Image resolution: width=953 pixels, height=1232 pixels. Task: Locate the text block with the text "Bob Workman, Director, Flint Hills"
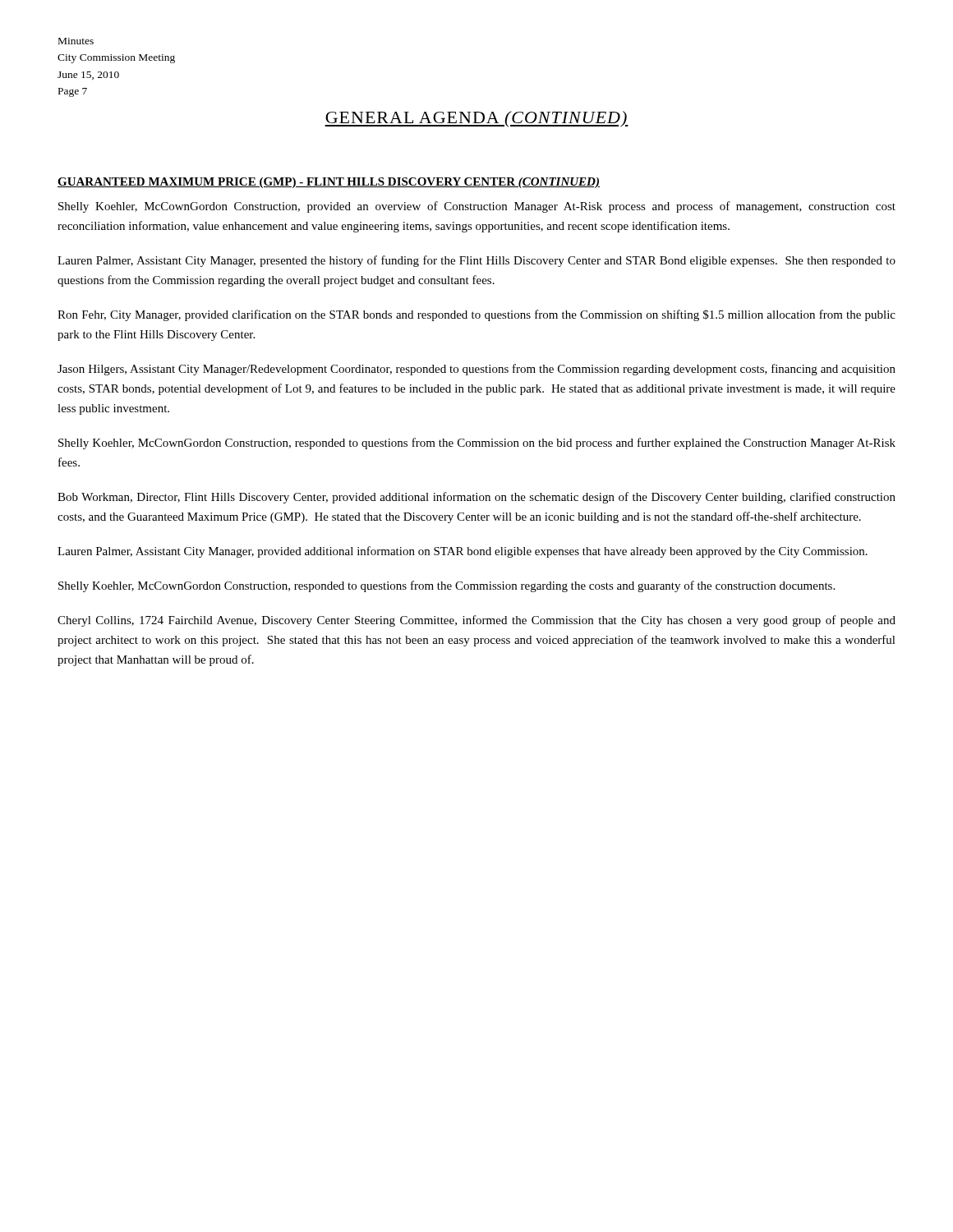tap(476, 506)
